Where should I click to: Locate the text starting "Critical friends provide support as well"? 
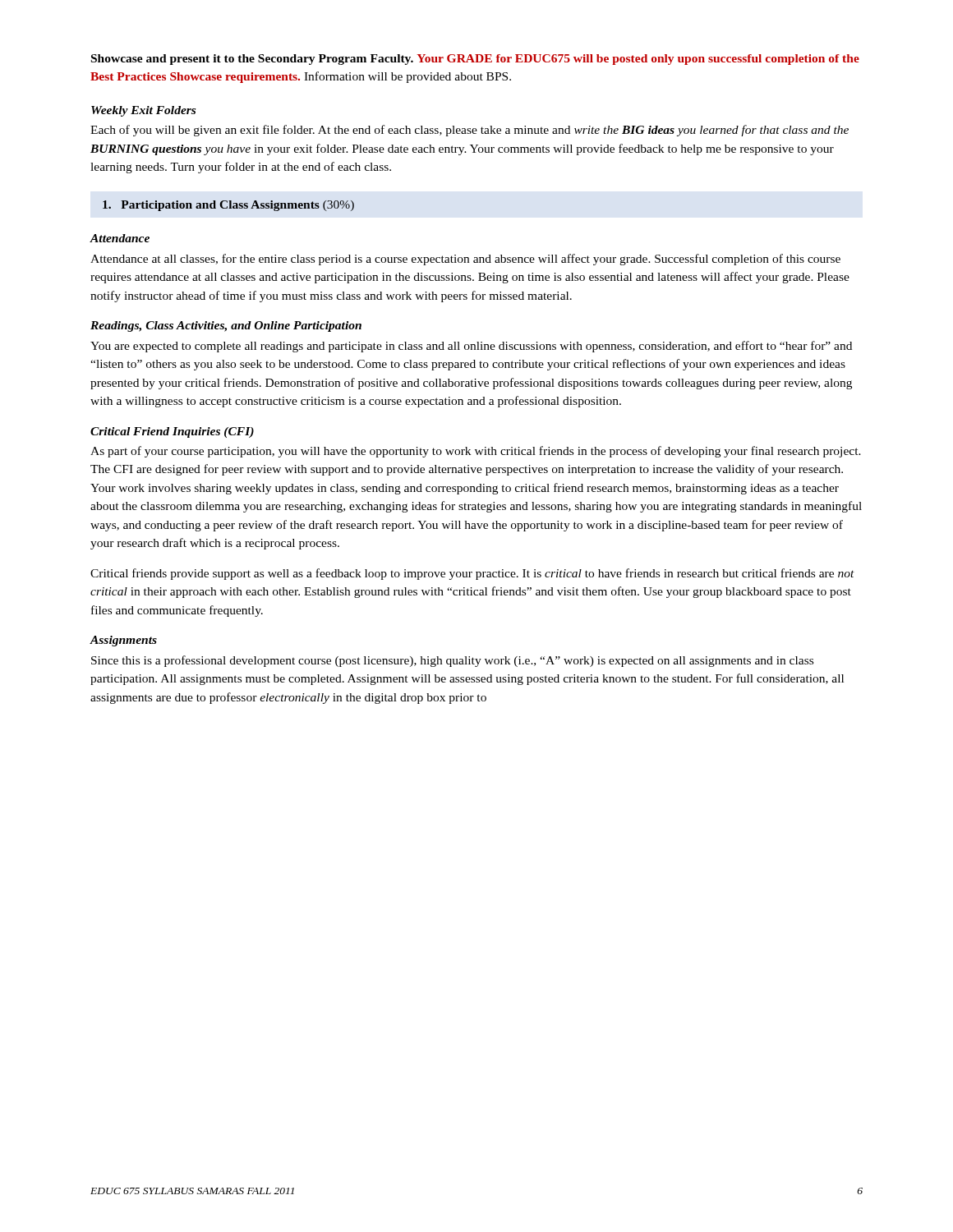point(472,591)
